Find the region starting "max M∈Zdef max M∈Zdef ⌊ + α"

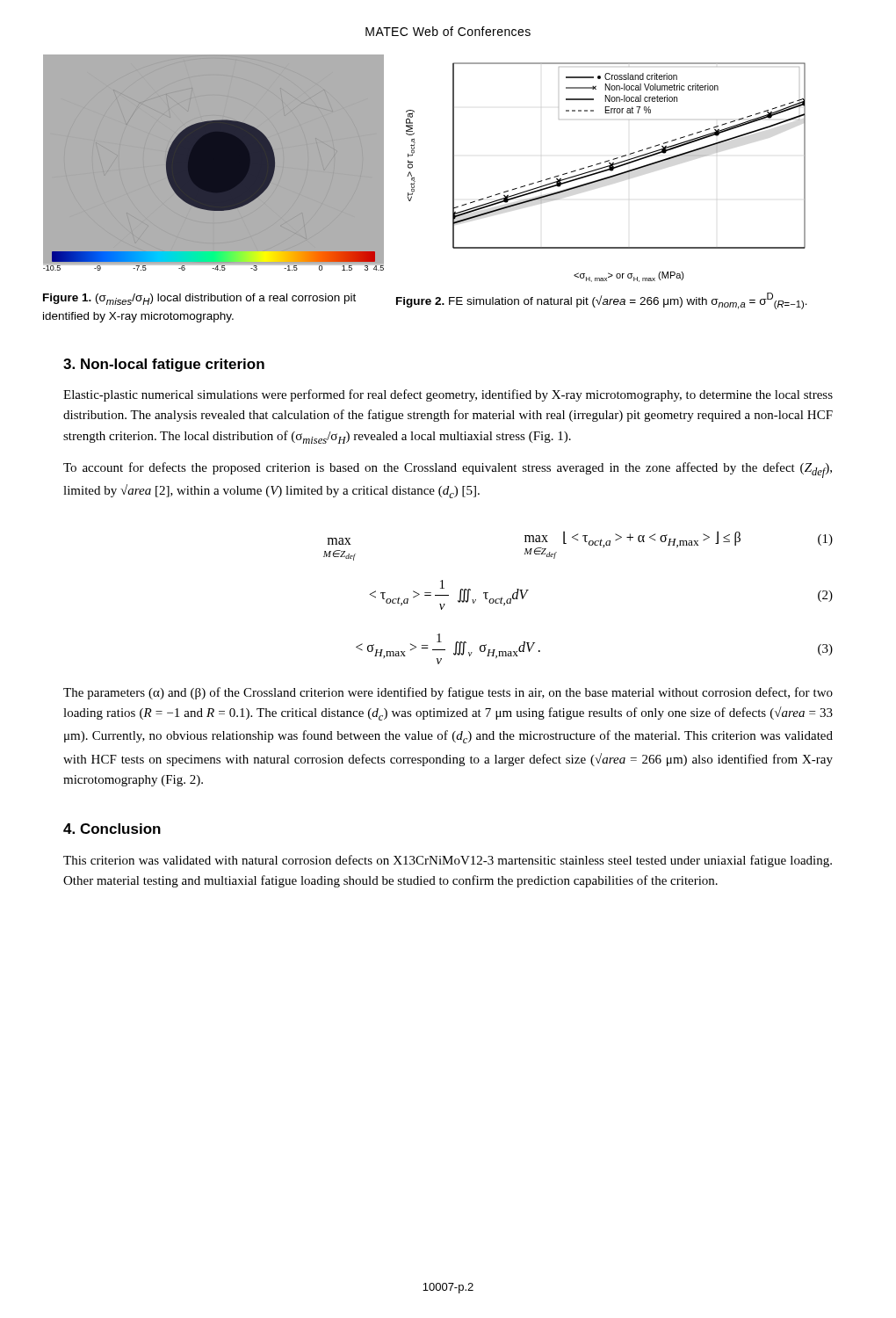pos(340,544)
